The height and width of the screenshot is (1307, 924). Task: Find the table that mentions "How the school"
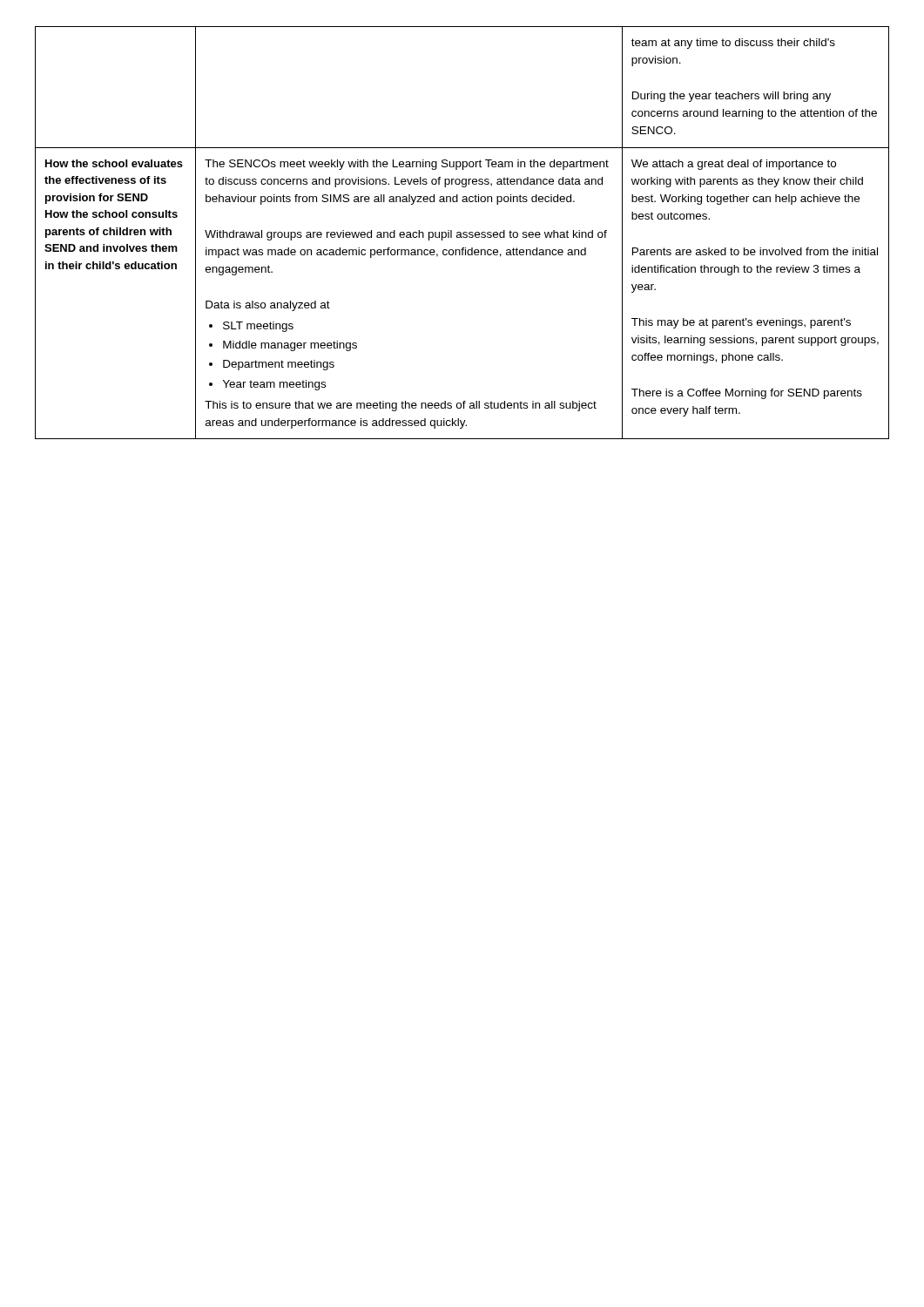(x=462, y=233)
